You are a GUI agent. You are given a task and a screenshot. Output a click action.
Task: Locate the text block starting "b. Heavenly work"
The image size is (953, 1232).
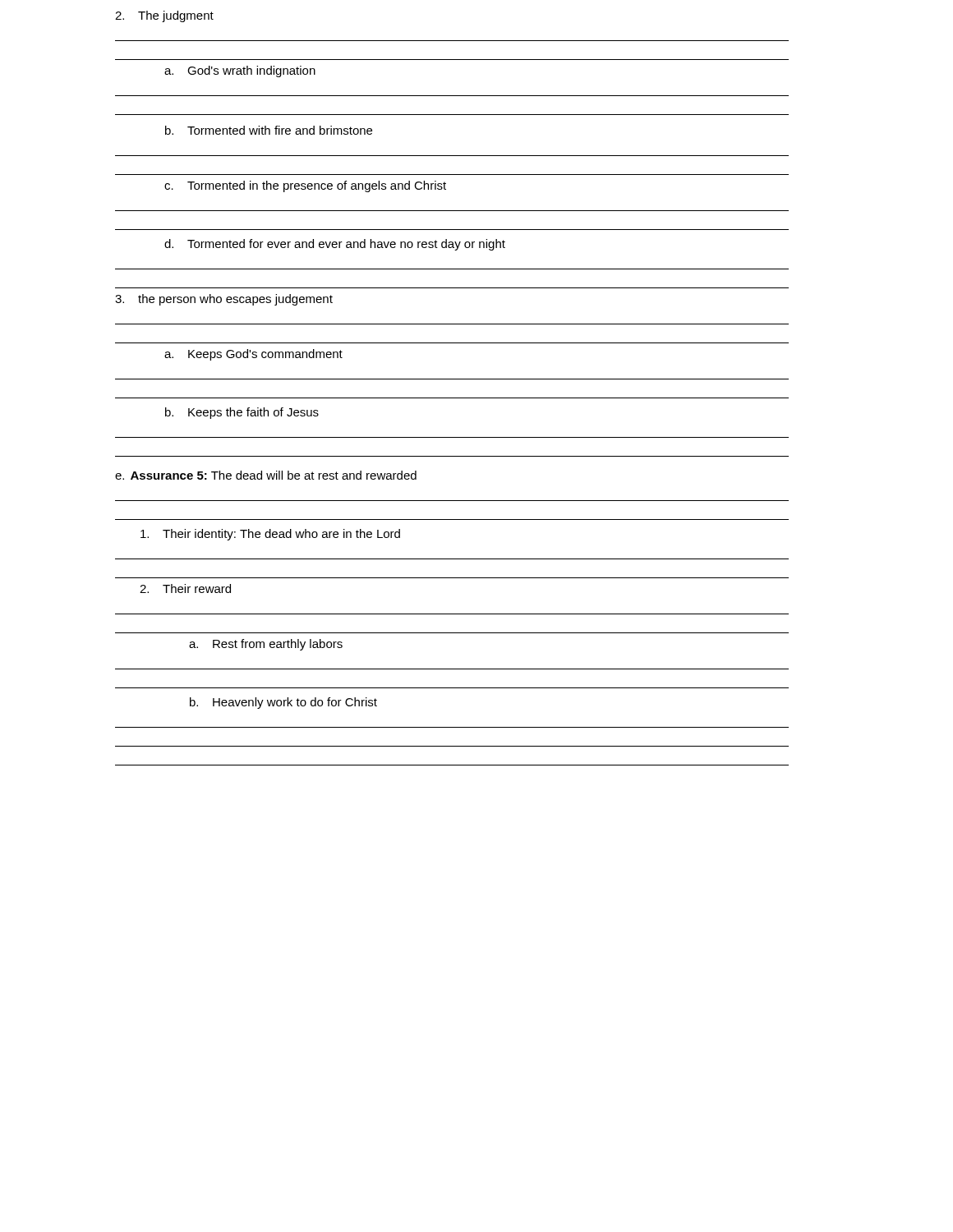pyautogui.click(x=283, y=702)
